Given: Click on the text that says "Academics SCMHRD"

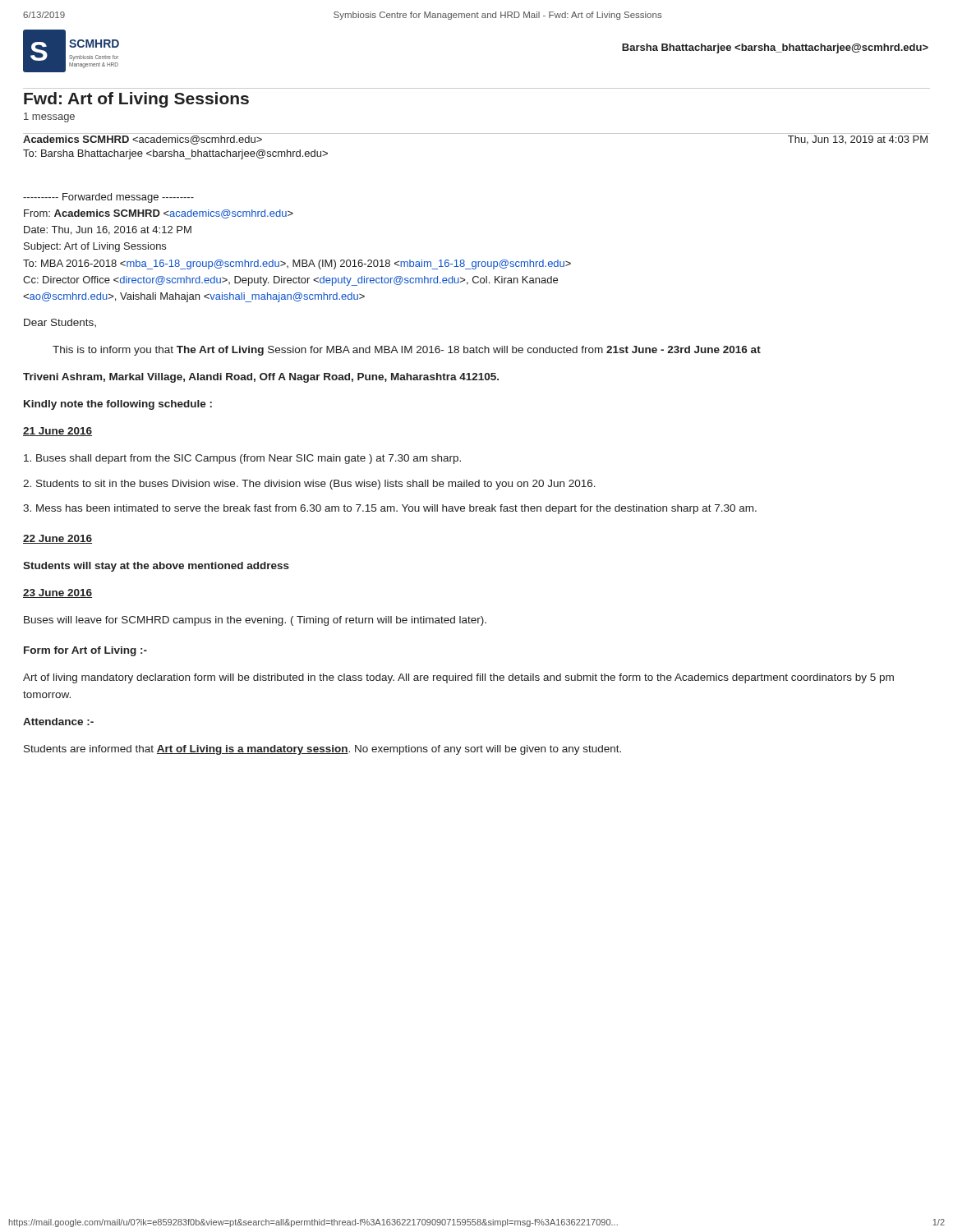Looking at the screenshot, I should coord(143,139).
